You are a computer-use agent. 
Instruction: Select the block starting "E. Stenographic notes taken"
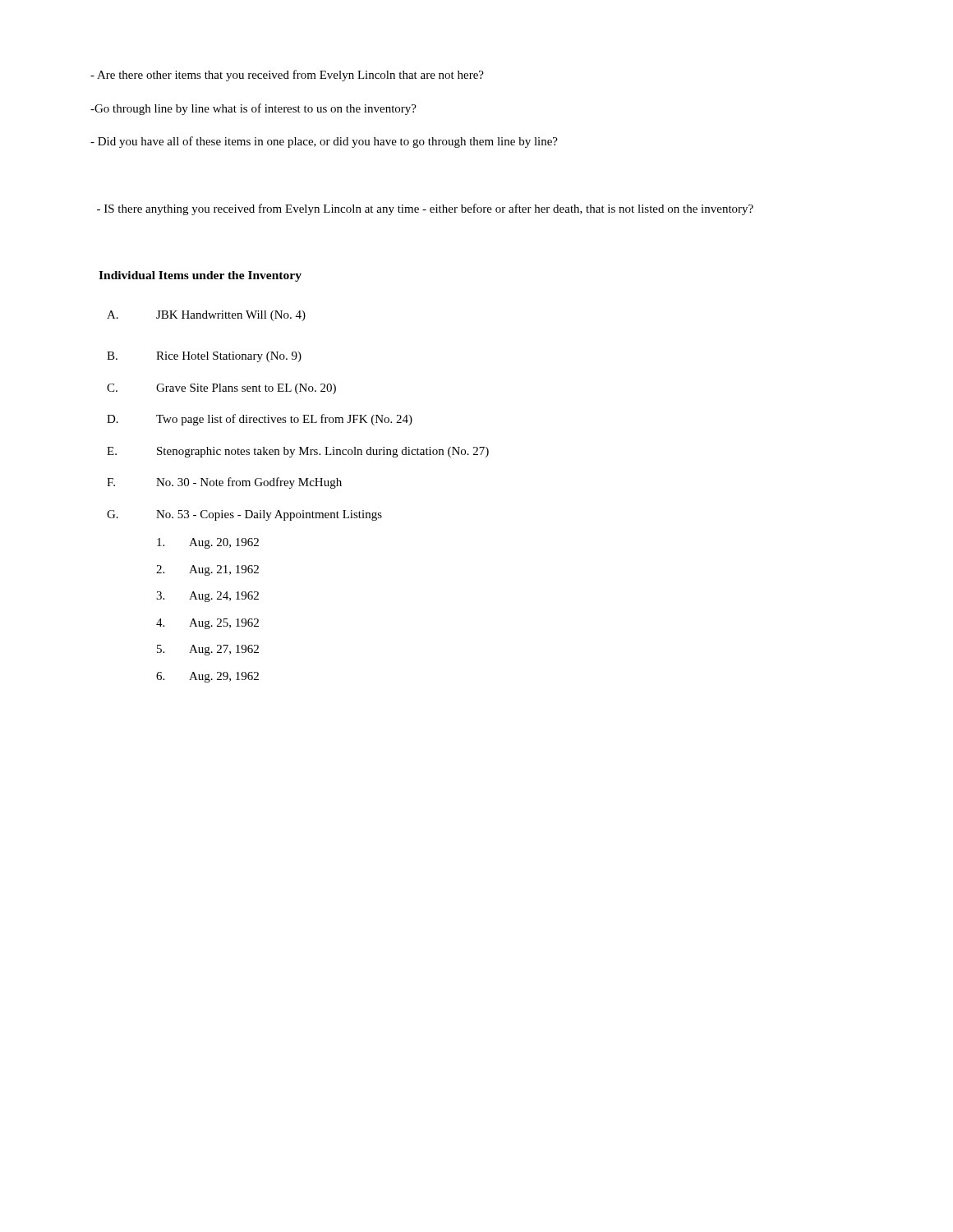[x=468, y=451]
